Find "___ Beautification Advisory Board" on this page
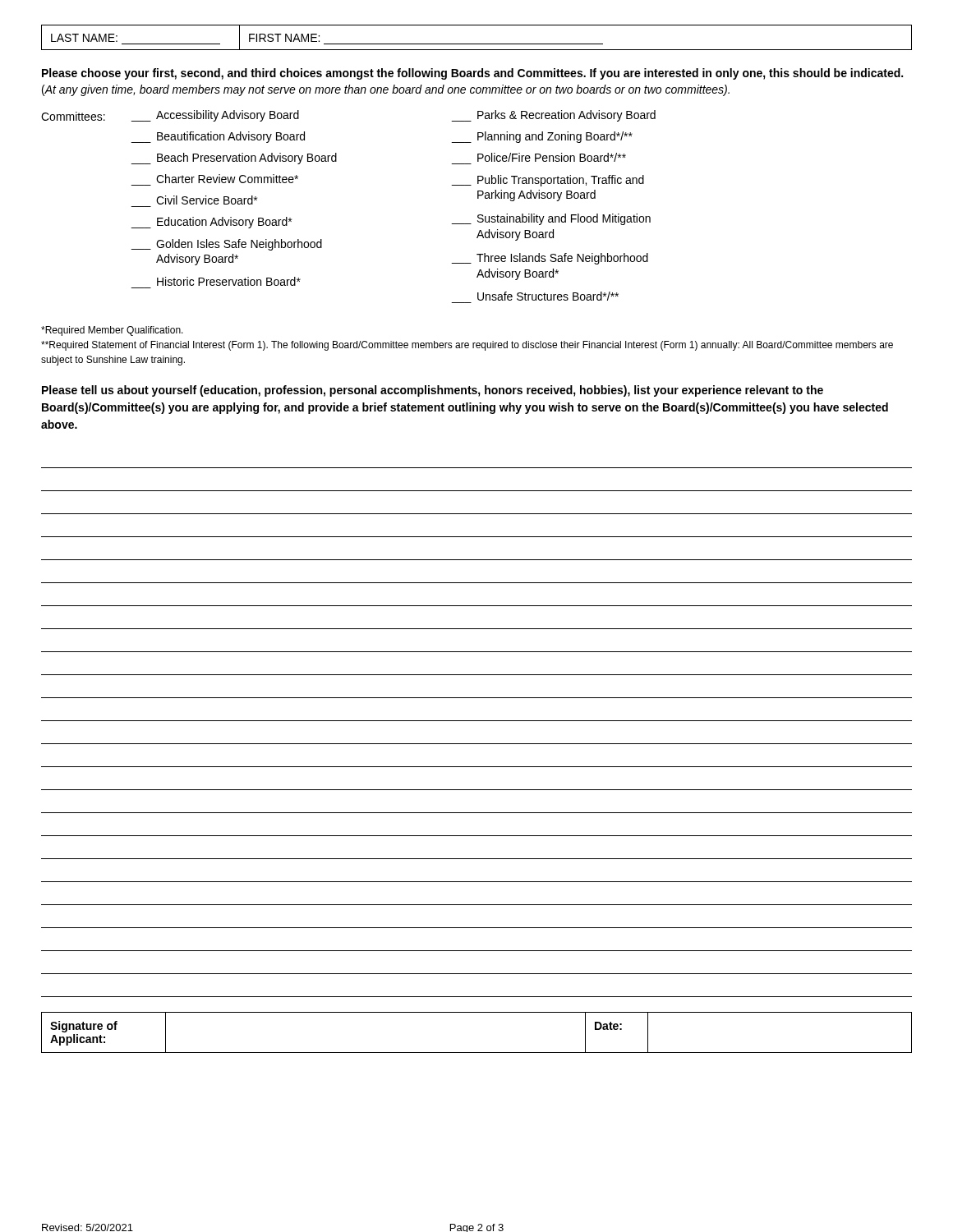The image size is (953, 1232). tap(219, 136)
